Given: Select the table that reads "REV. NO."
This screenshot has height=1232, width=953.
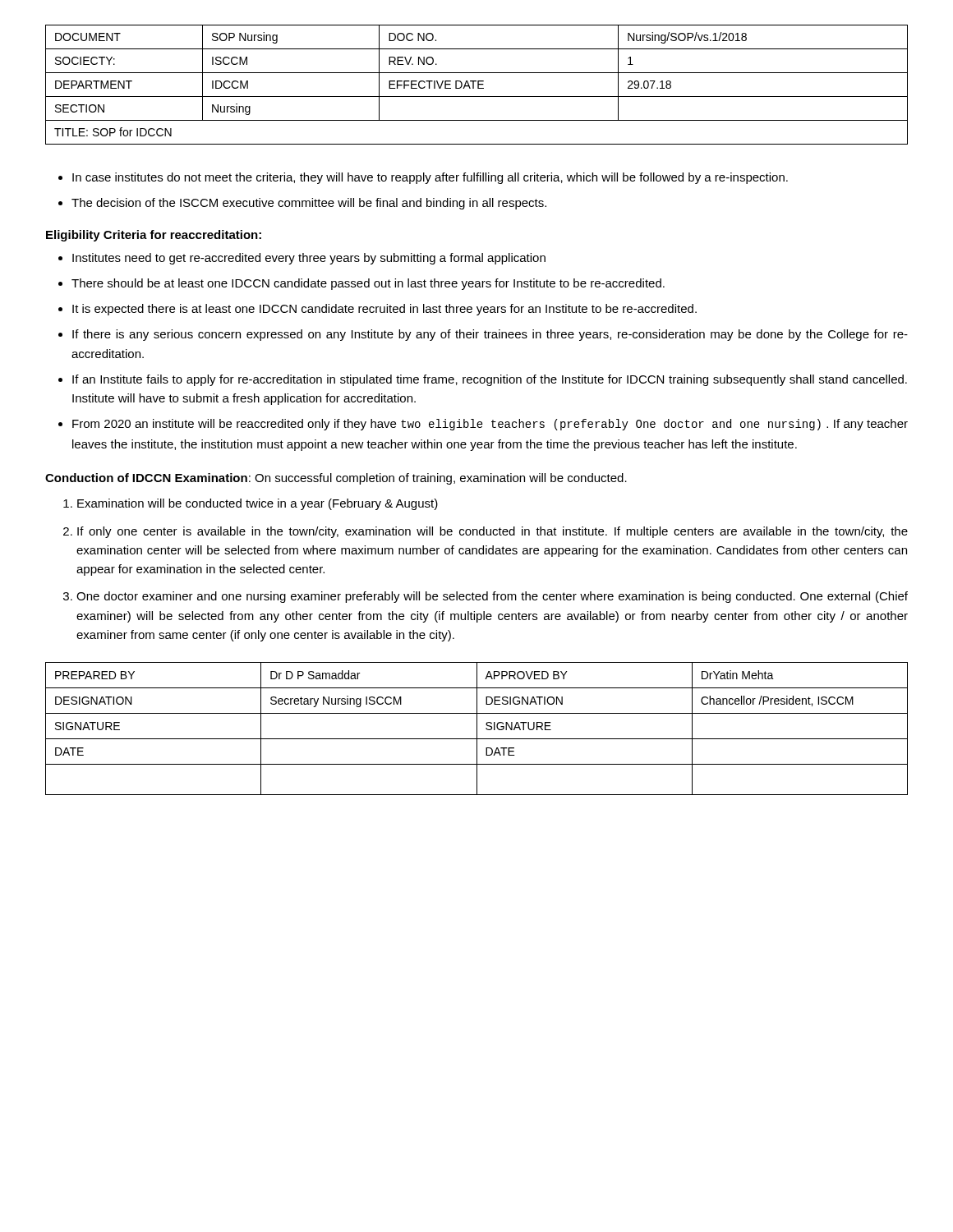Looking at the screenshot, I should 476,85.
